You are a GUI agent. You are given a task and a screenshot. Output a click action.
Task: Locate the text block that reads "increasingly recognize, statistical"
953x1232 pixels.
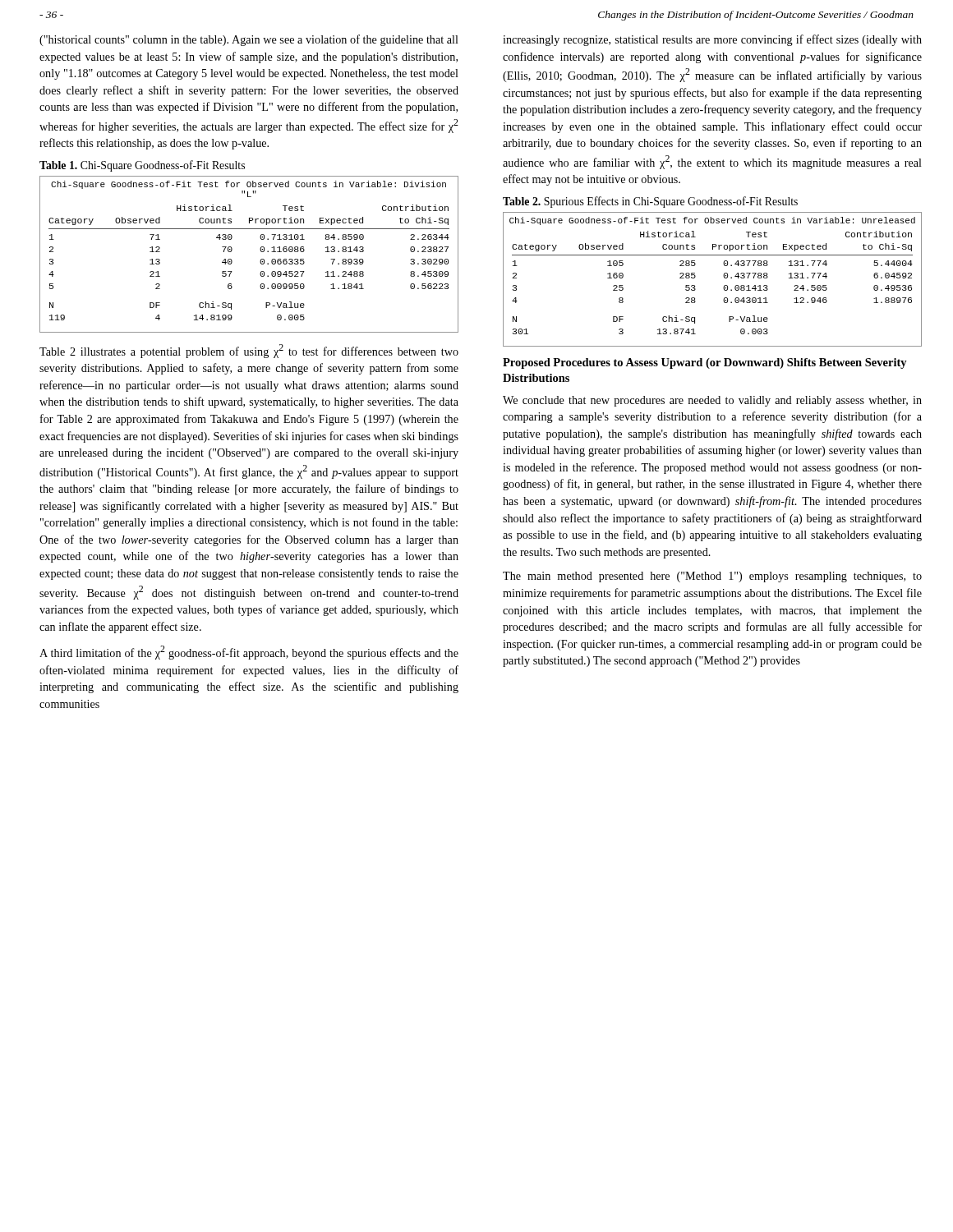point(712,110)
